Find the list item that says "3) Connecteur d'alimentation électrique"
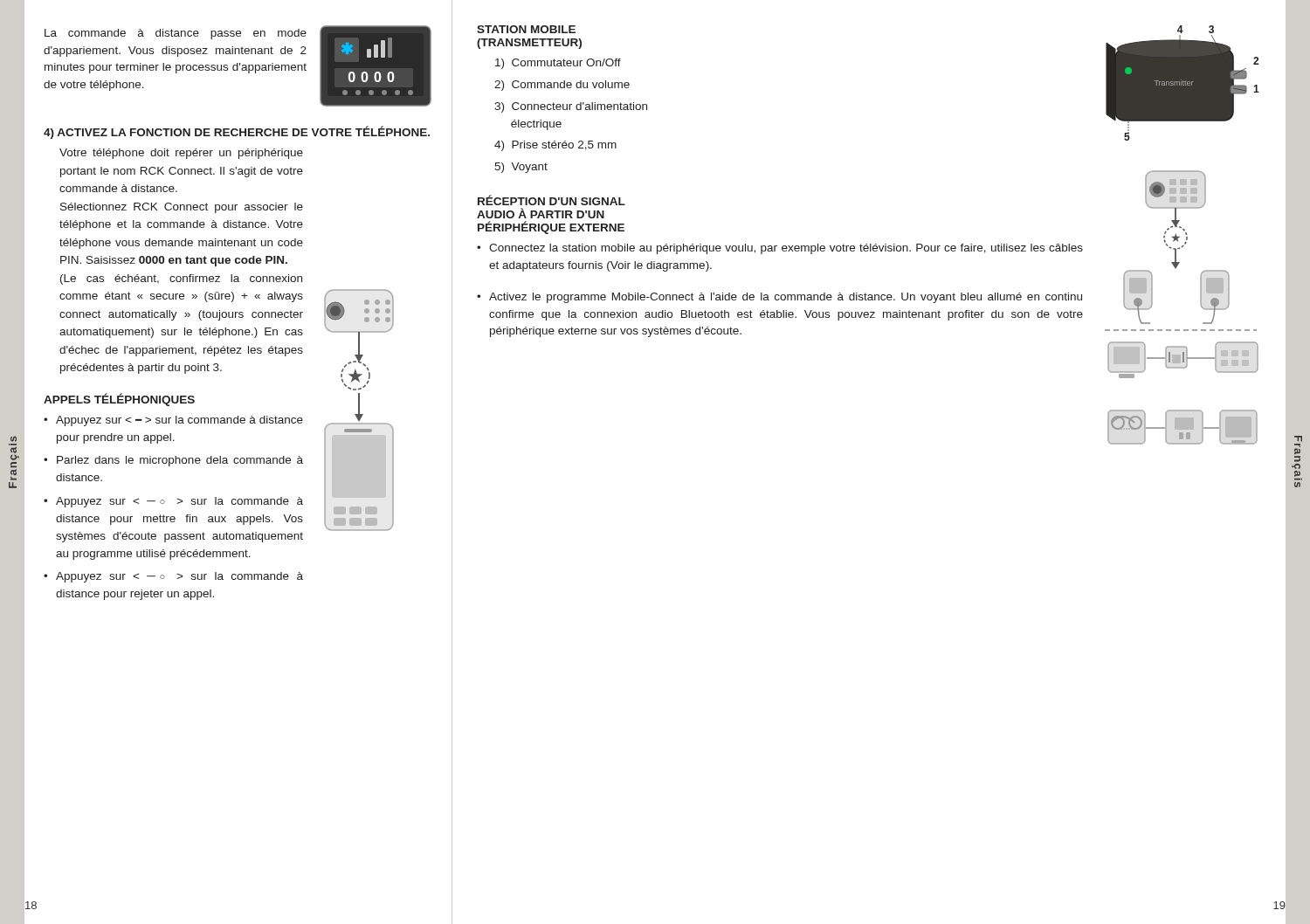Image resolution: width=1310 pixels, height=924 pixels. click(571, 115)
